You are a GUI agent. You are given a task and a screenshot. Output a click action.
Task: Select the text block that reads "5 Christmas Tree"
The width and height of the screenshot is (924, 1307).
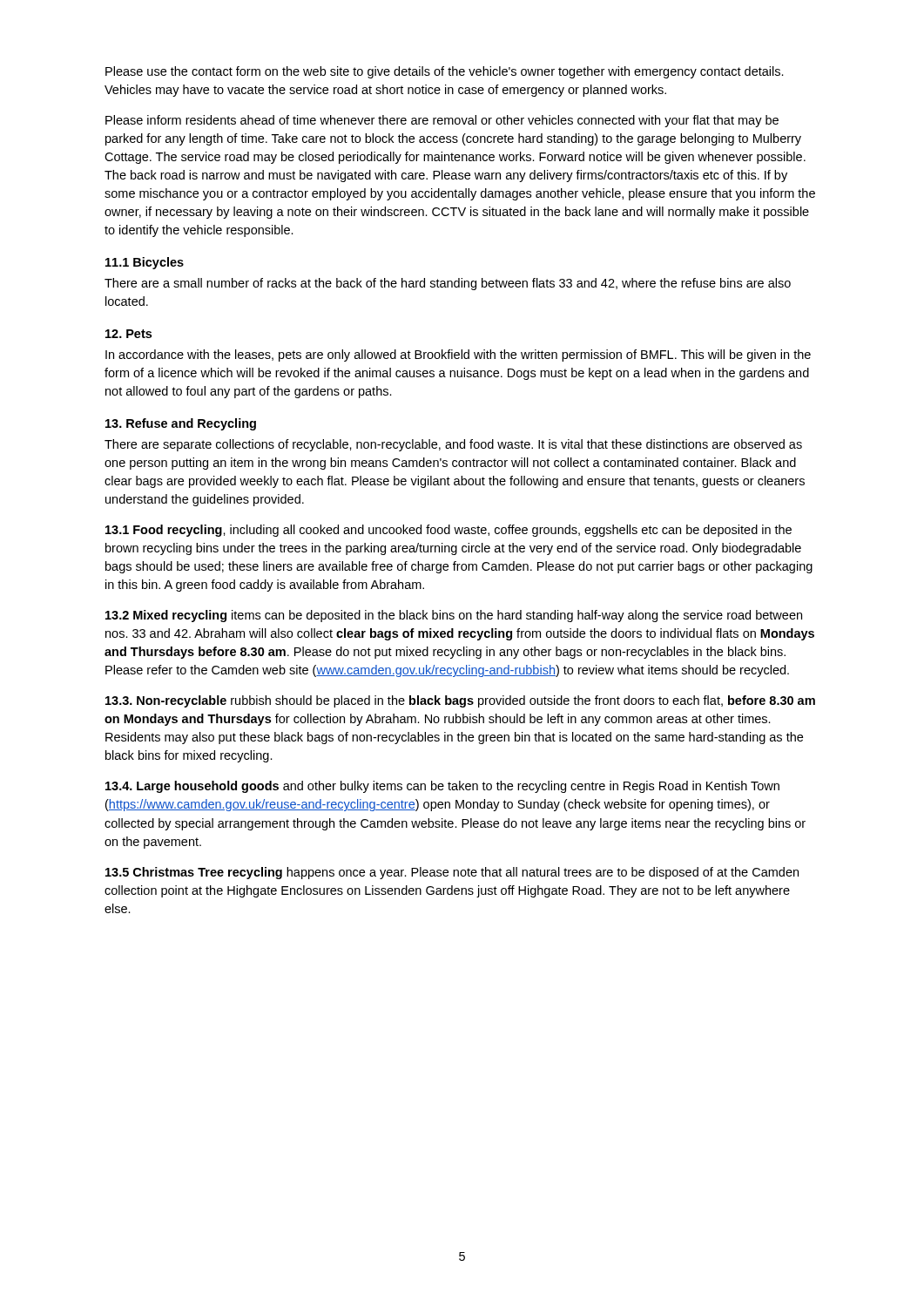click(462, 891)
